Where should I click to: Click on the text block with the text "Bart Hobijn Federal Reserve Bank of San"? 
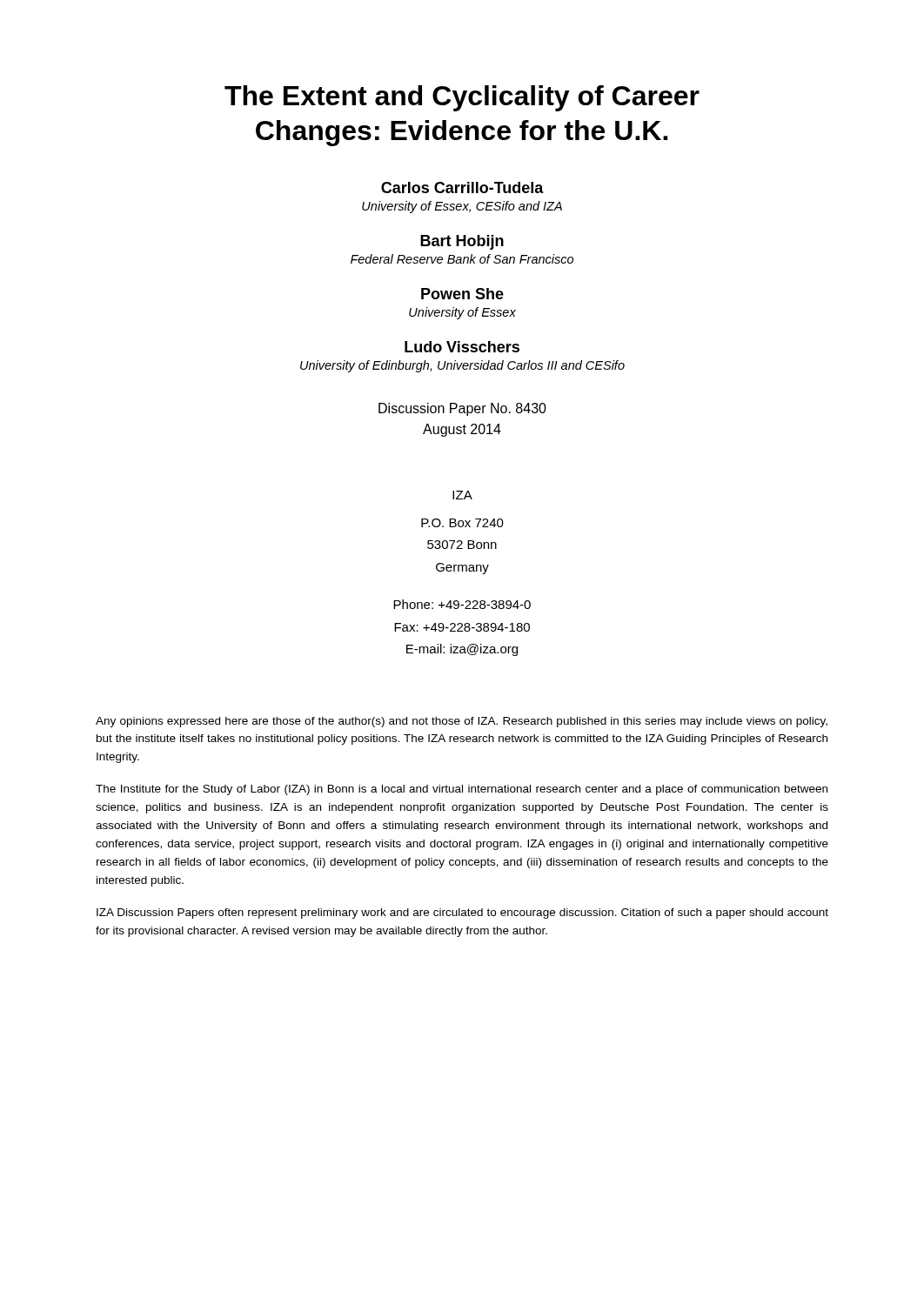(x=462, y=249)
